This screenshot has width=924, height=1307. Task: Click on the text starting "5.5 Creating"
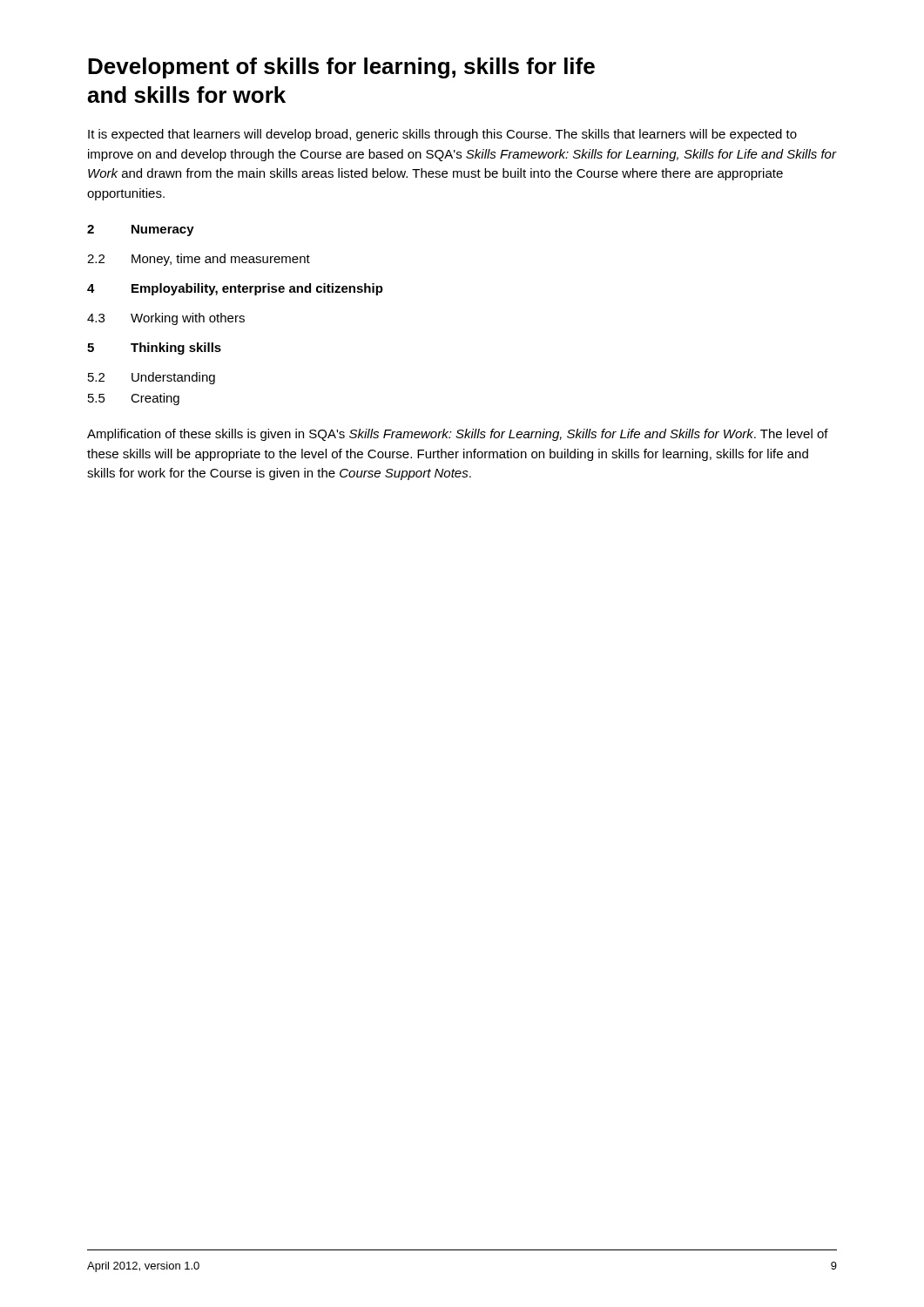[134, 398]
